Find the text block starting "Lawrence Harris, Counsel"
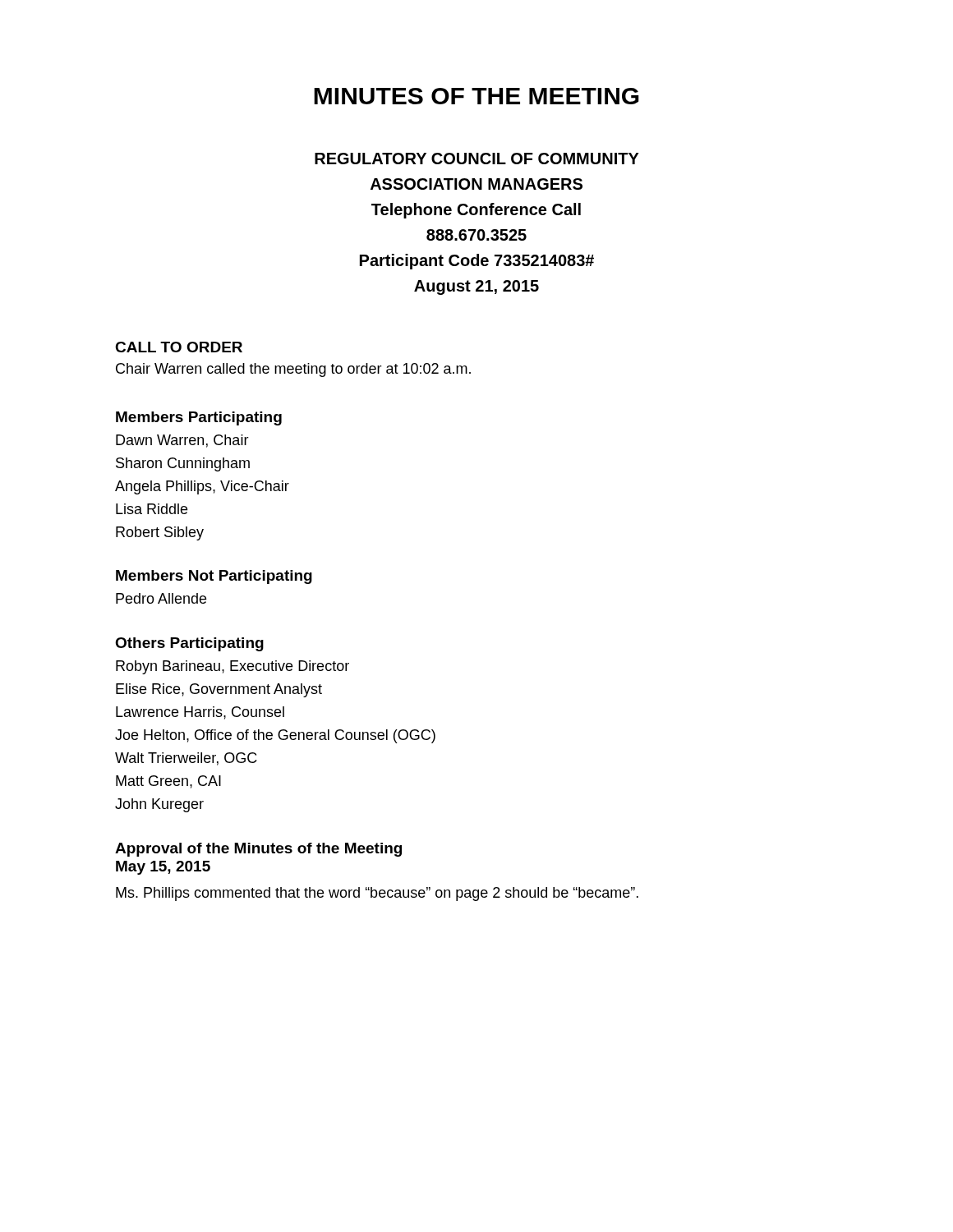The image size is (953, 1232). 200,712
